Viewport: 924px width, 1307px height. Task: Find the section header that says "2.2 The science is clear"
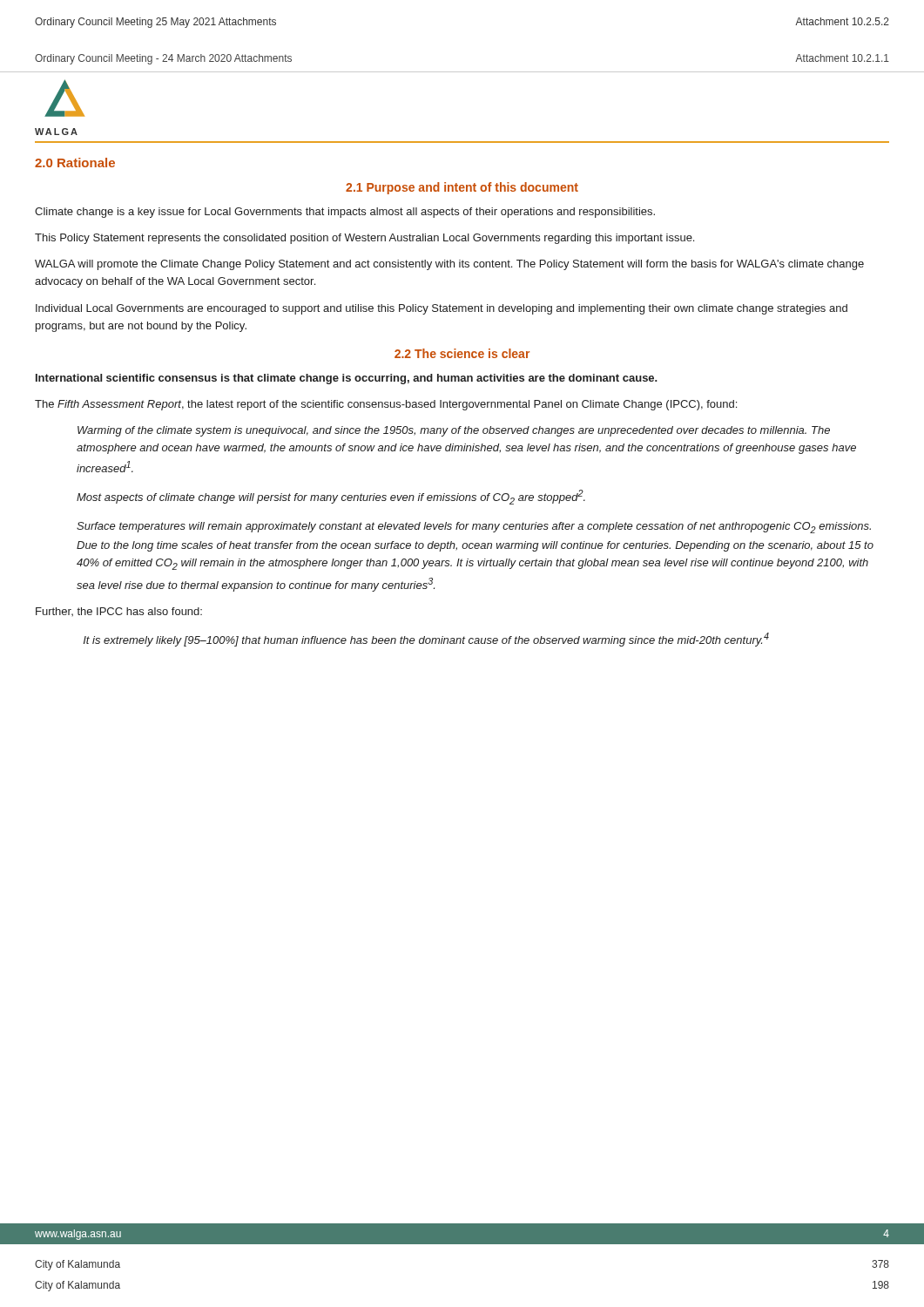[462, 354]
